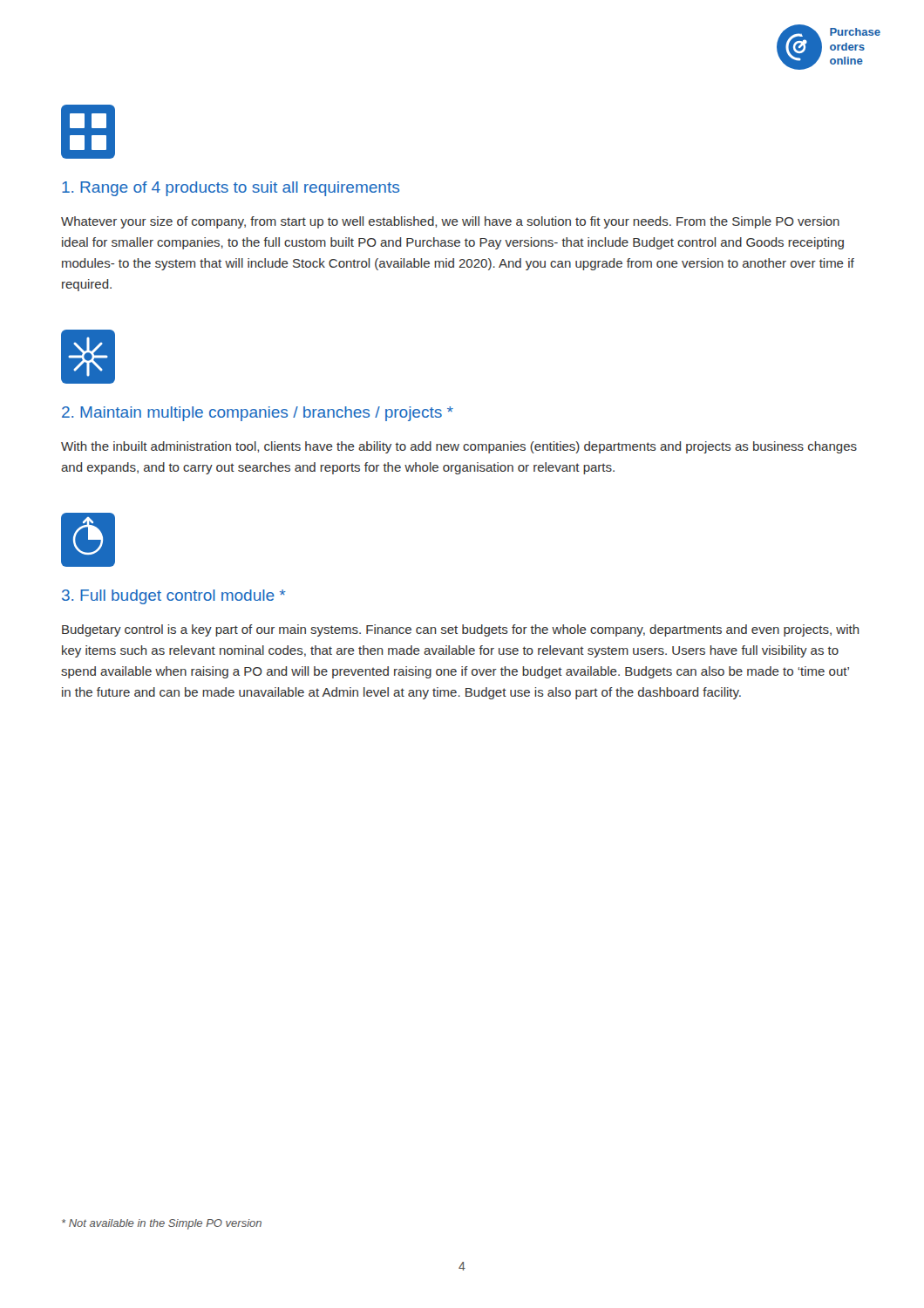Locate the logo
This screenshot has height=1308, width=924.
tap(829, 47)
